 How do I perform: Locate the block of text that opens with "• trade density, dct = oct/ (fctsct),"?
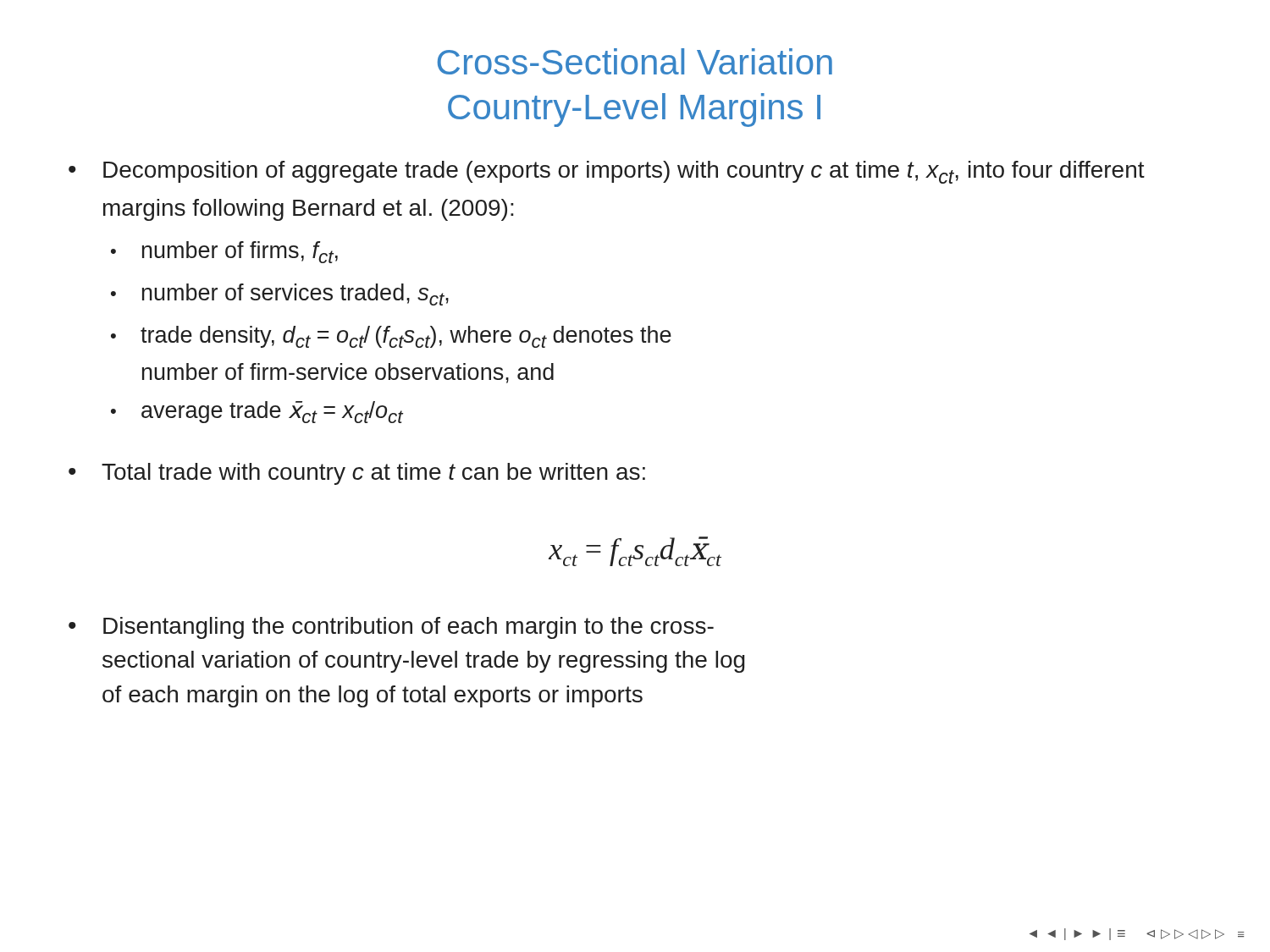[x=391, y=354]
